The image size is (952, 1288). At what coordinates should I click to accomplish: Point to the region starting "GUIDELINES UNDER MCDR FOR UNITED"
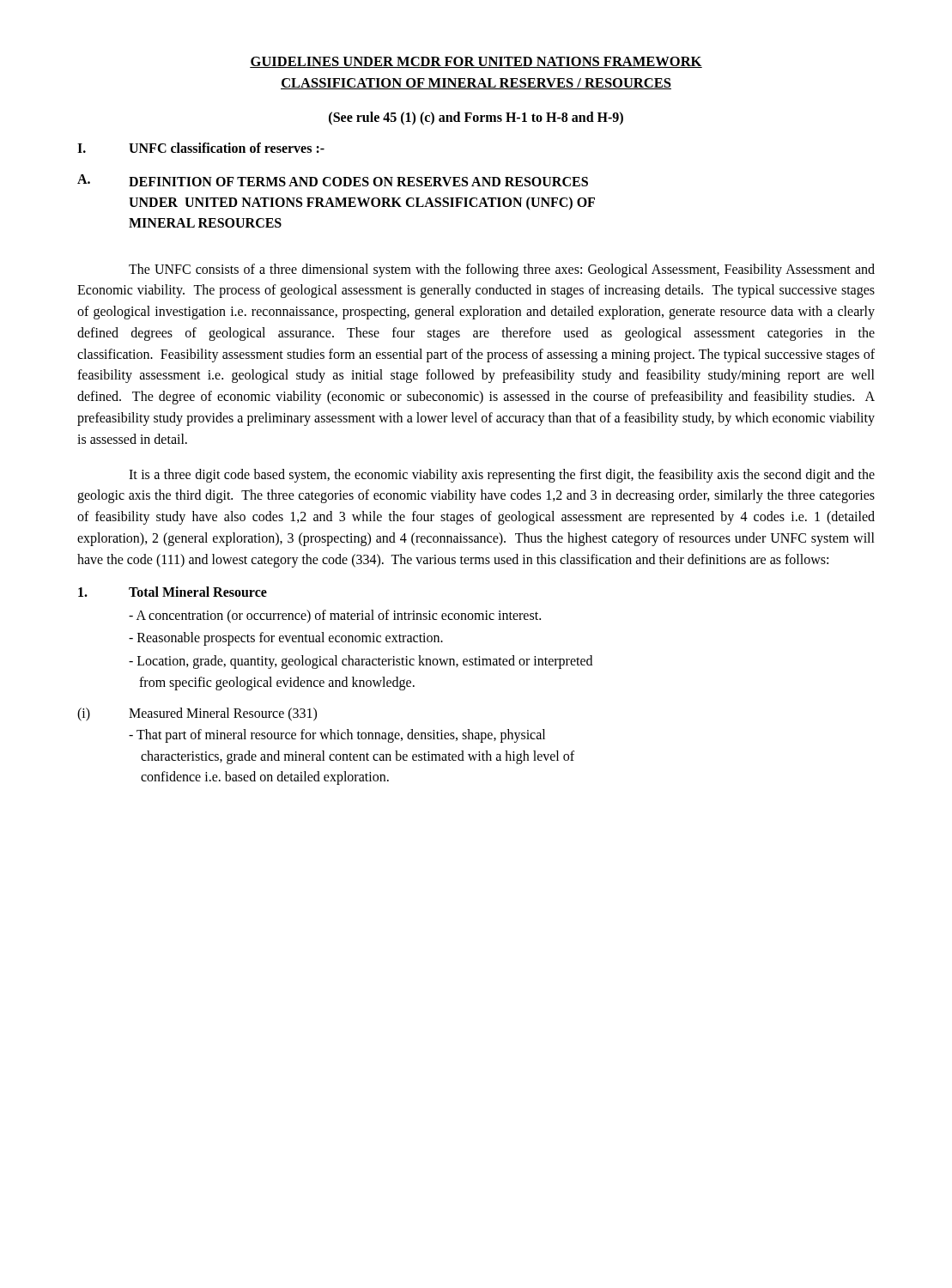tap(476, 73)
